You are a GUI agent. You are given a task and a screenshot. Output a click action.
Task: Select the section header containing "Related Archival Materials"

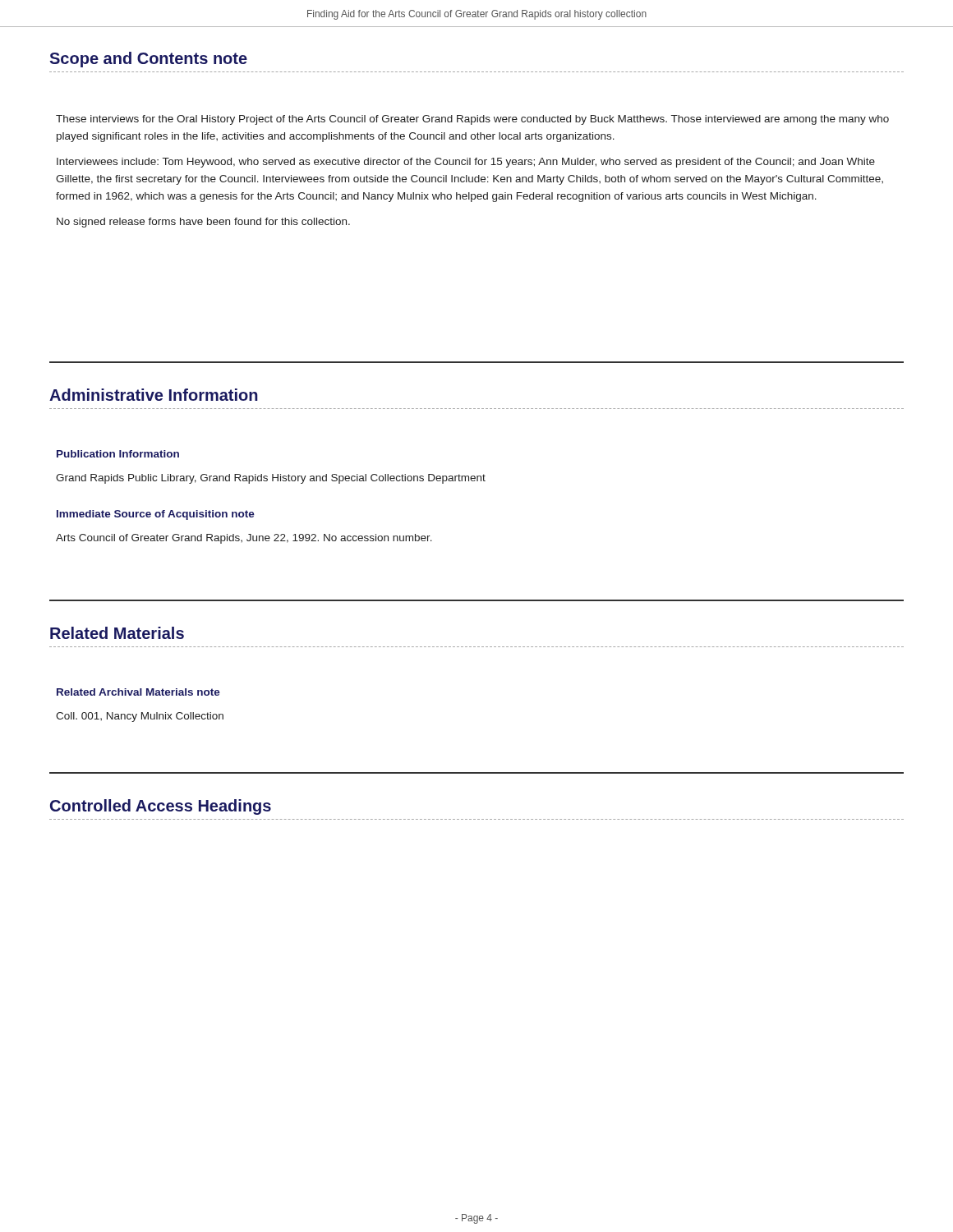point(138,692)
